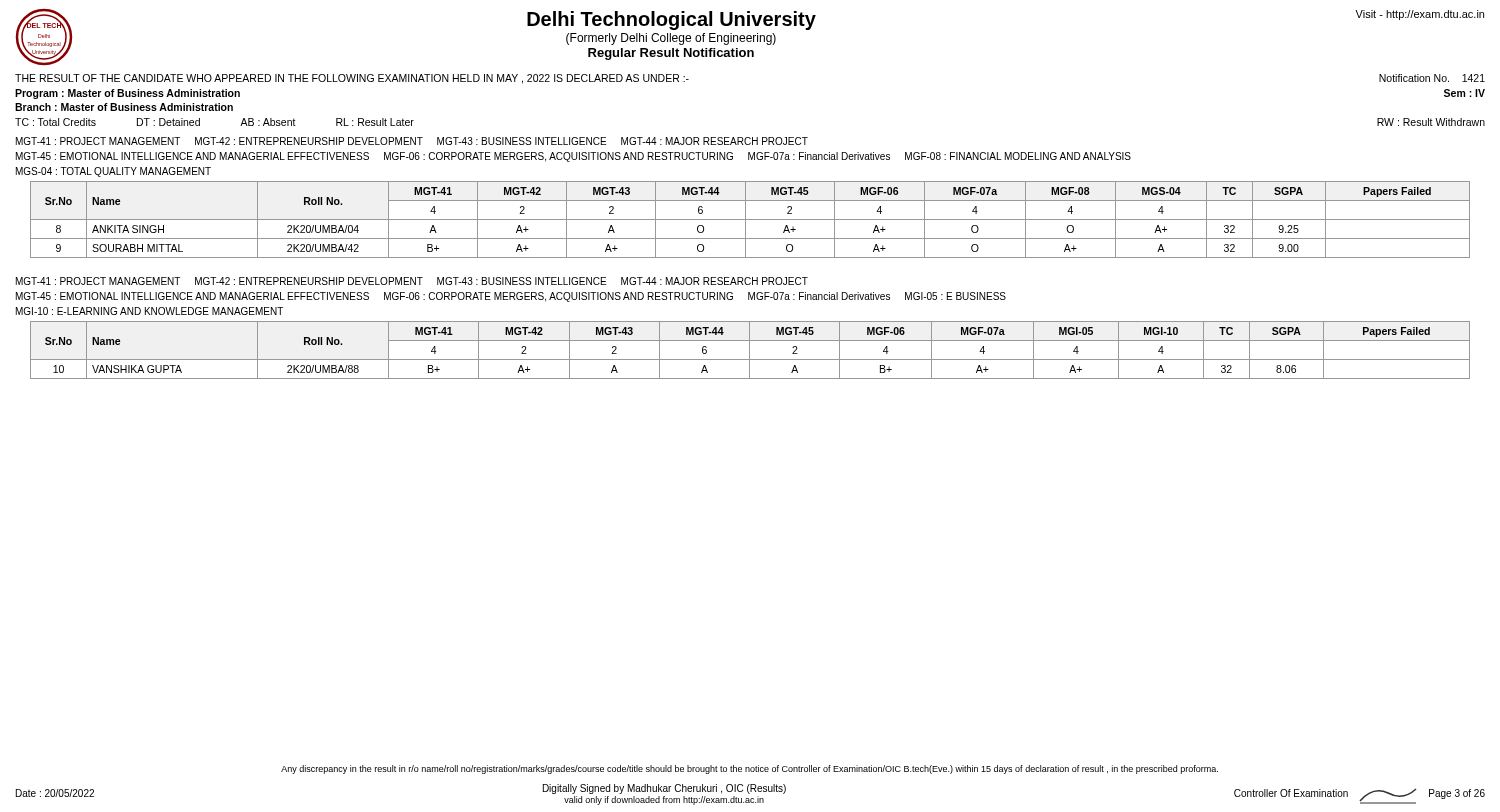
Task: Find the text block that reads "TC : Total Credits DT : Detained"
Action: (x=54, y=122)
